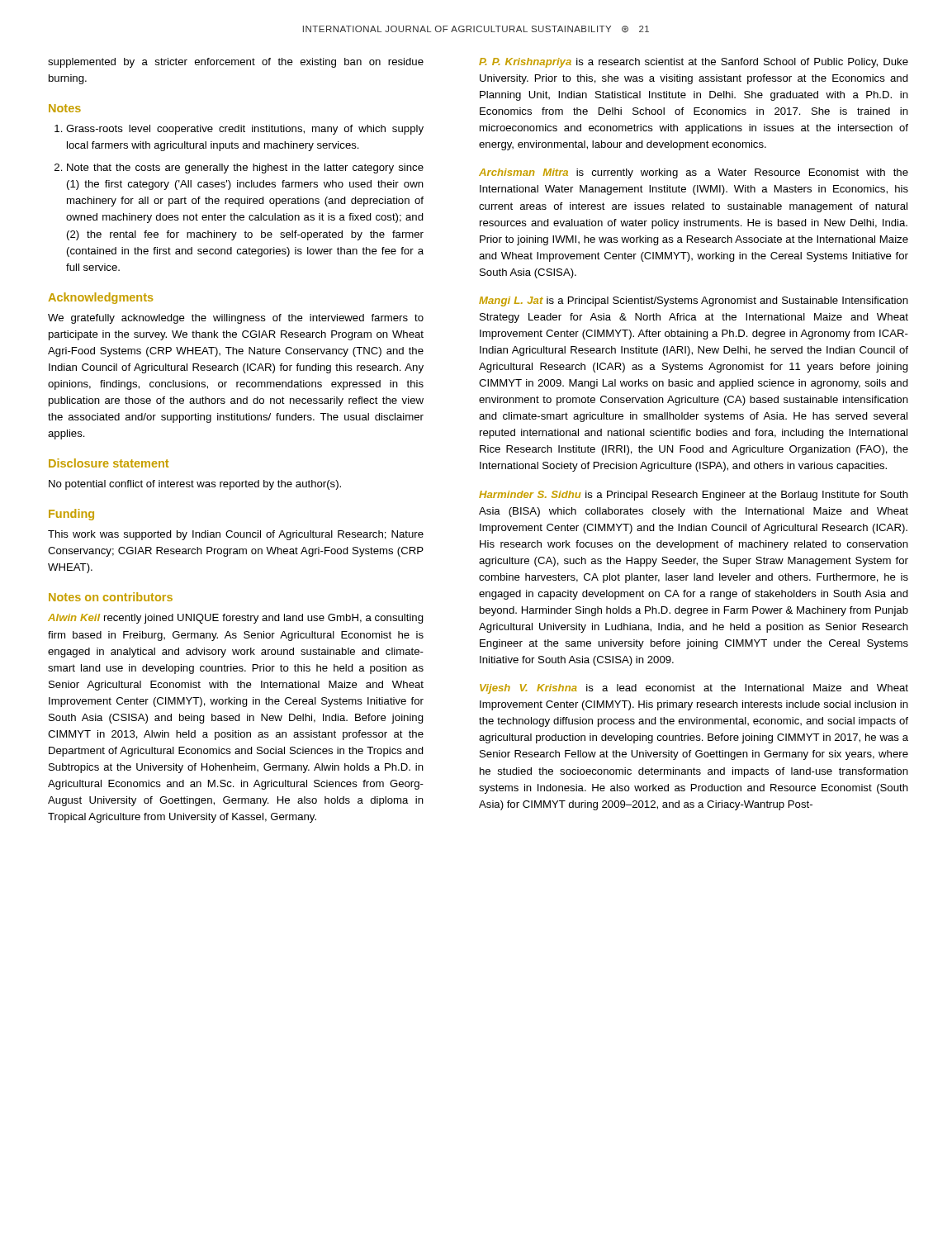Find the text block starting "supplemented by a stricter enforcement"
Viewport: 952px width, 1239px height.
236,70
